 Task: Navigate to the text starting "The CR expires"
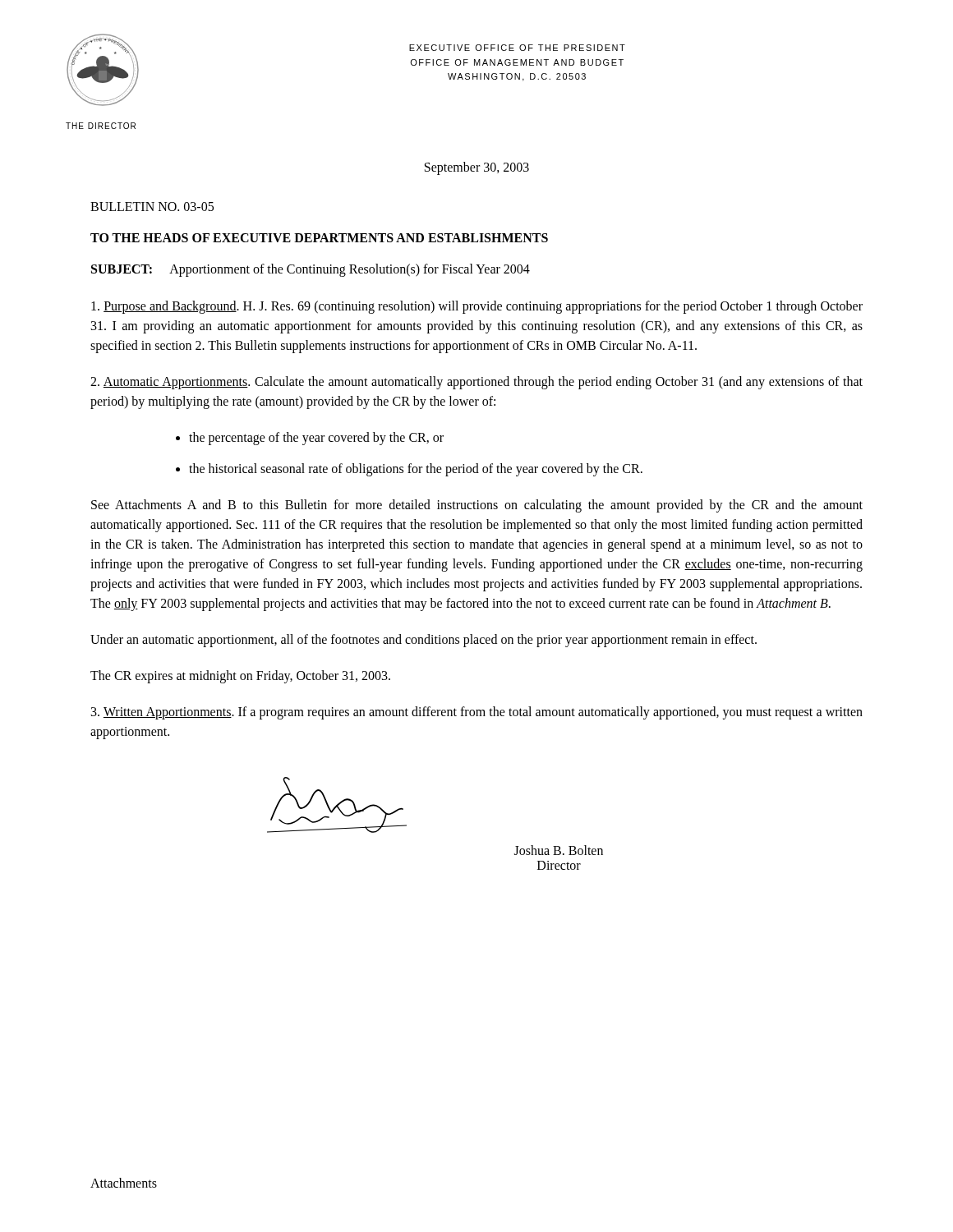coord(241,676)
